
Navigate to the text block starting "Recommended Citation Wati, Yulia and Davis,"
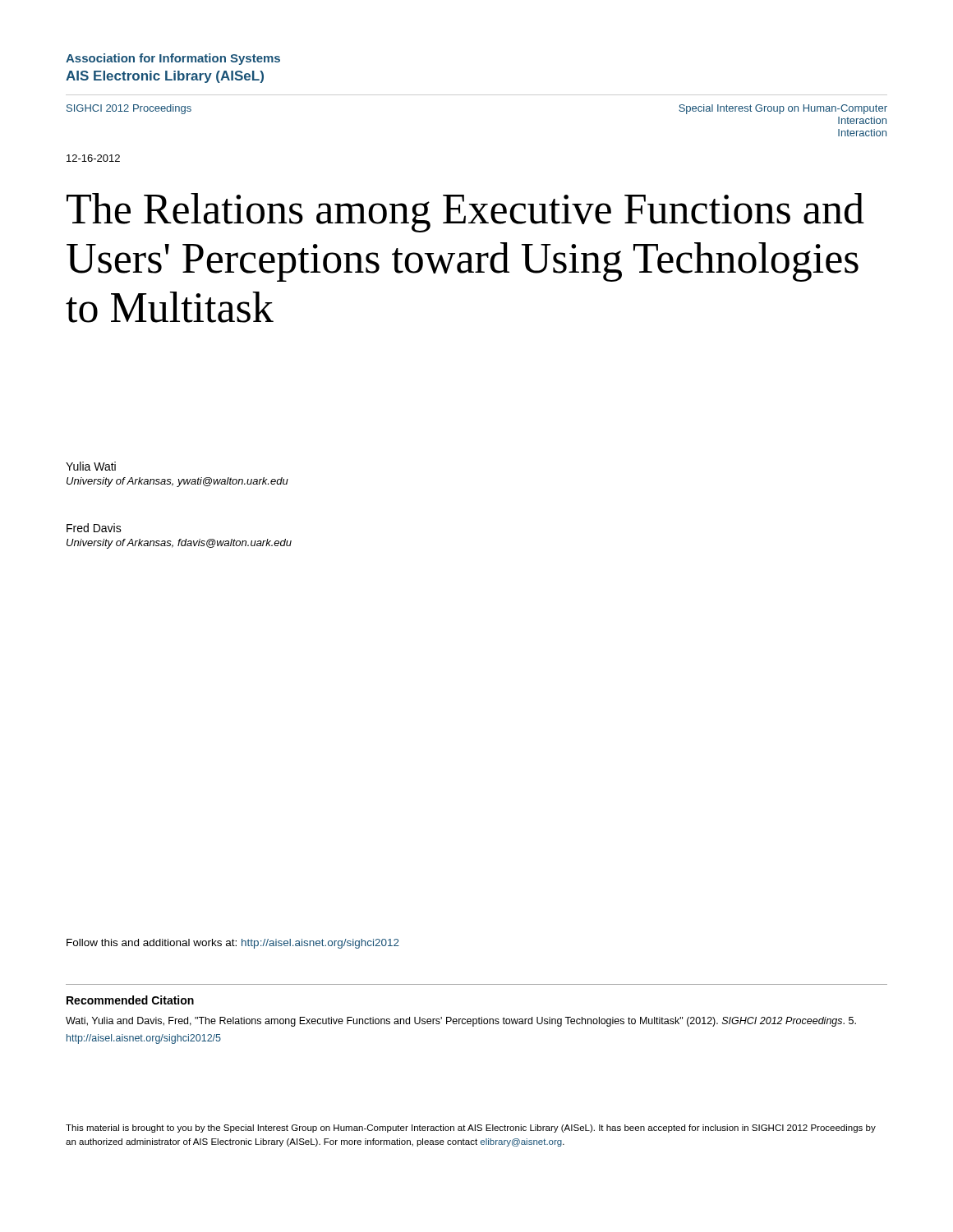click(x=476, y=1020)
